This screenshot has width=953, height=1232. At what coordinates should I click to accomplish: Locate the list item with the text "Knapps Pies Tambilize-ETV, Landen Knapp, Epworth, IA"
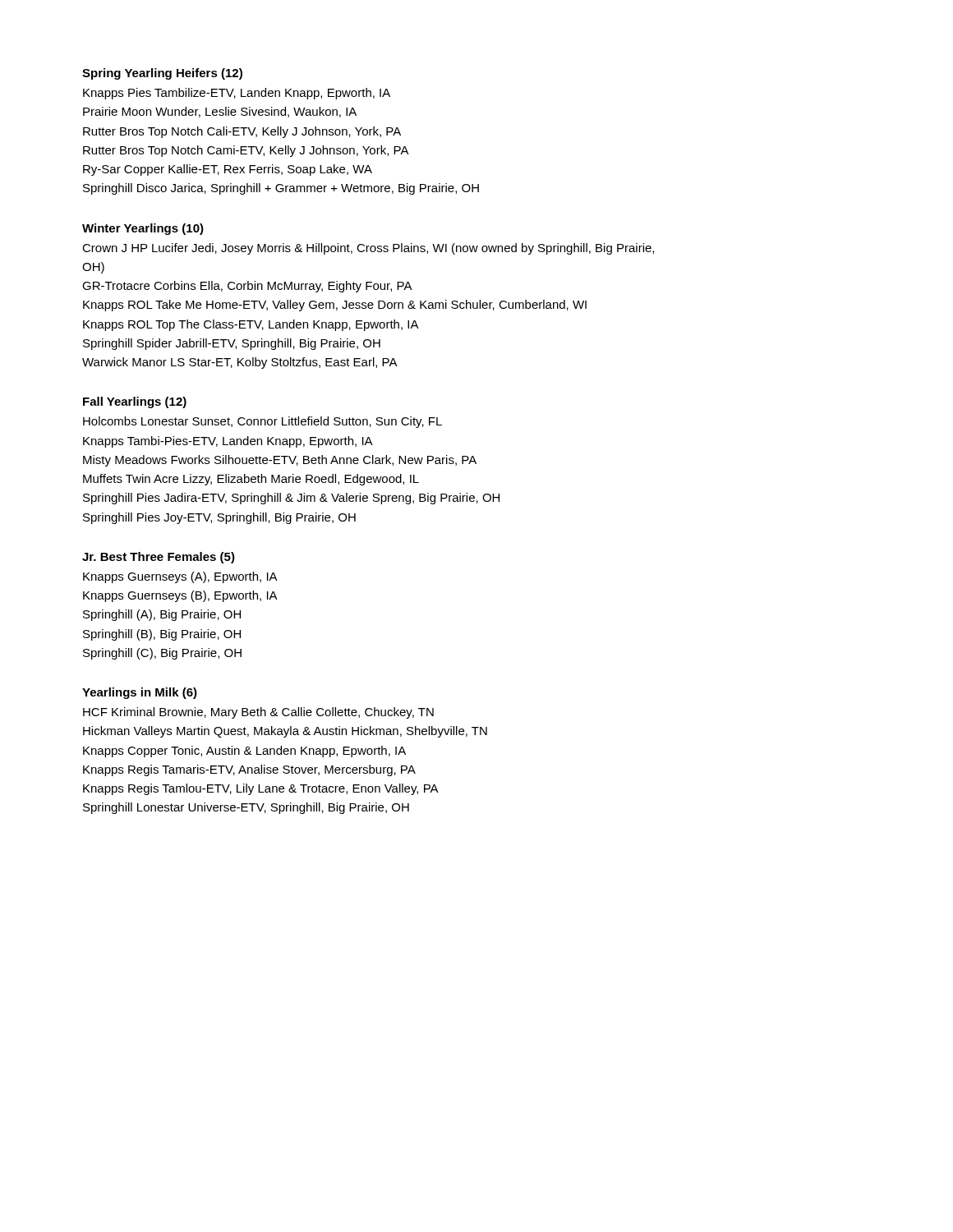click(236, 92)
